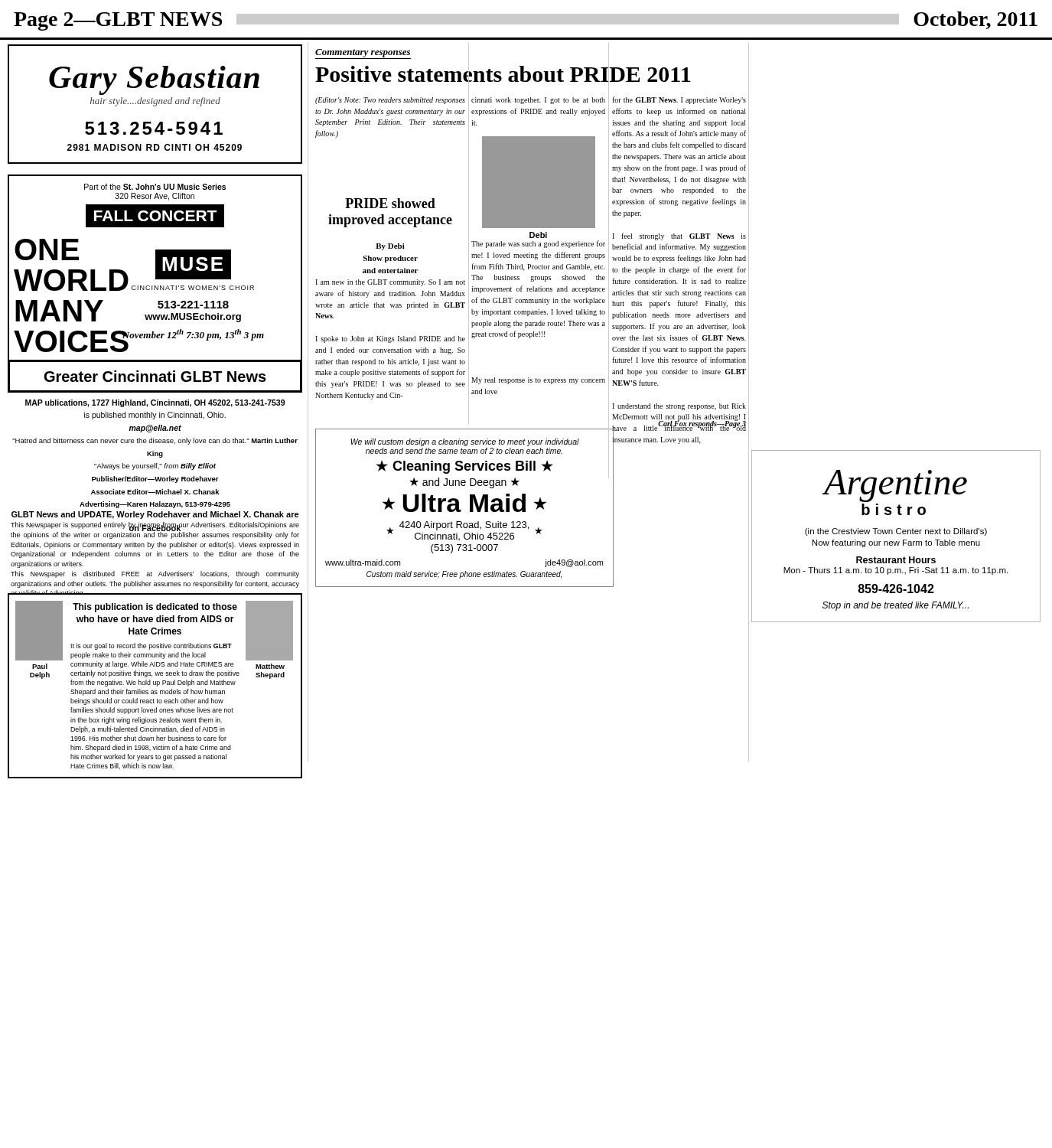Click on the text block that reads "for the GLBT News. I appreciate Worley's efforts"
This screenshot has height=1148, width=1052.
pyautogui.click(x=679, y=270)
